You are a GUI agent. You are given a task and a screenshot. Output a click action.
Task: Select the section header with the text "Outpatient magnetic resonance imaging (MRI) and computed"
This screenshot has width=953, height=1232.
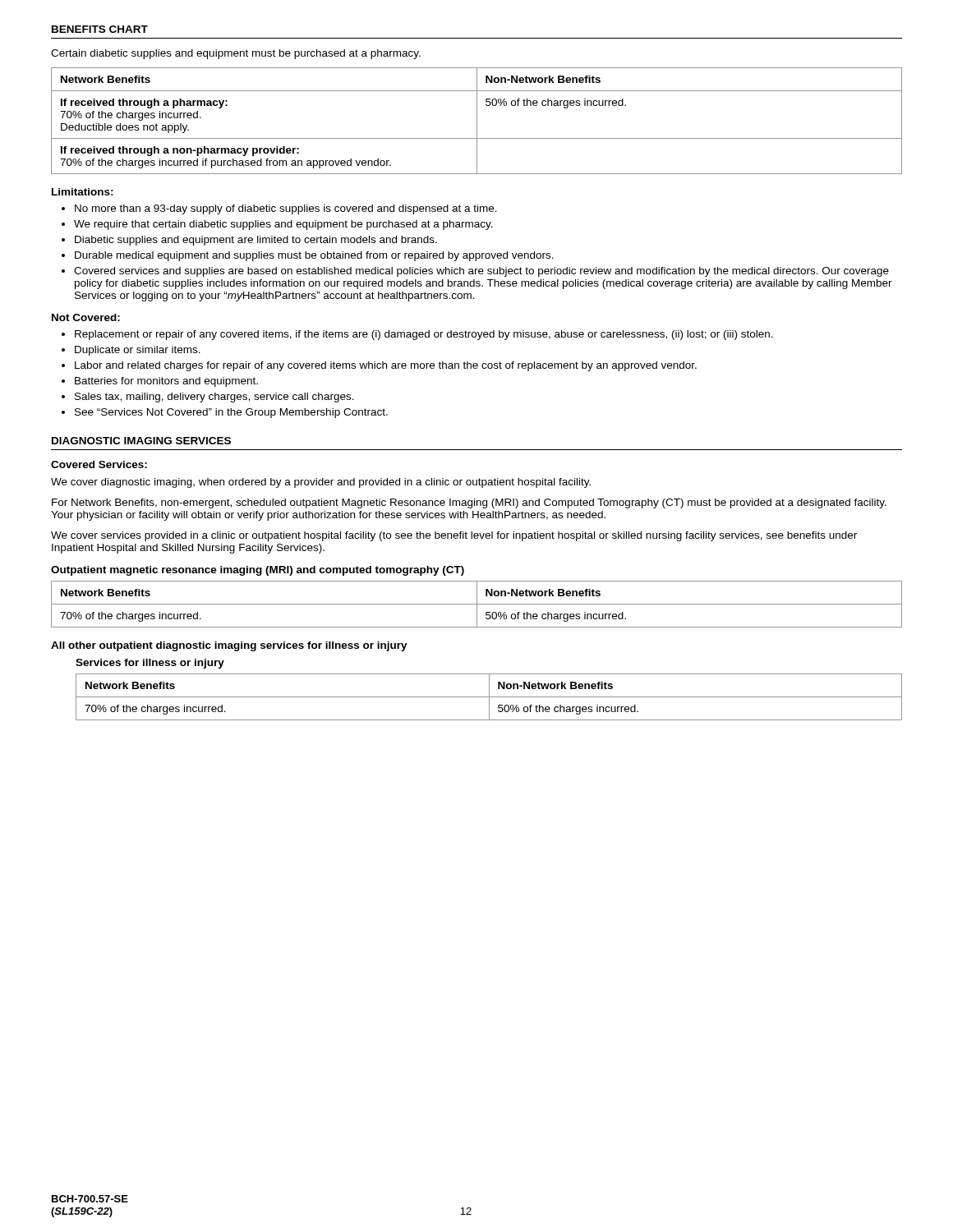point(258,570)
